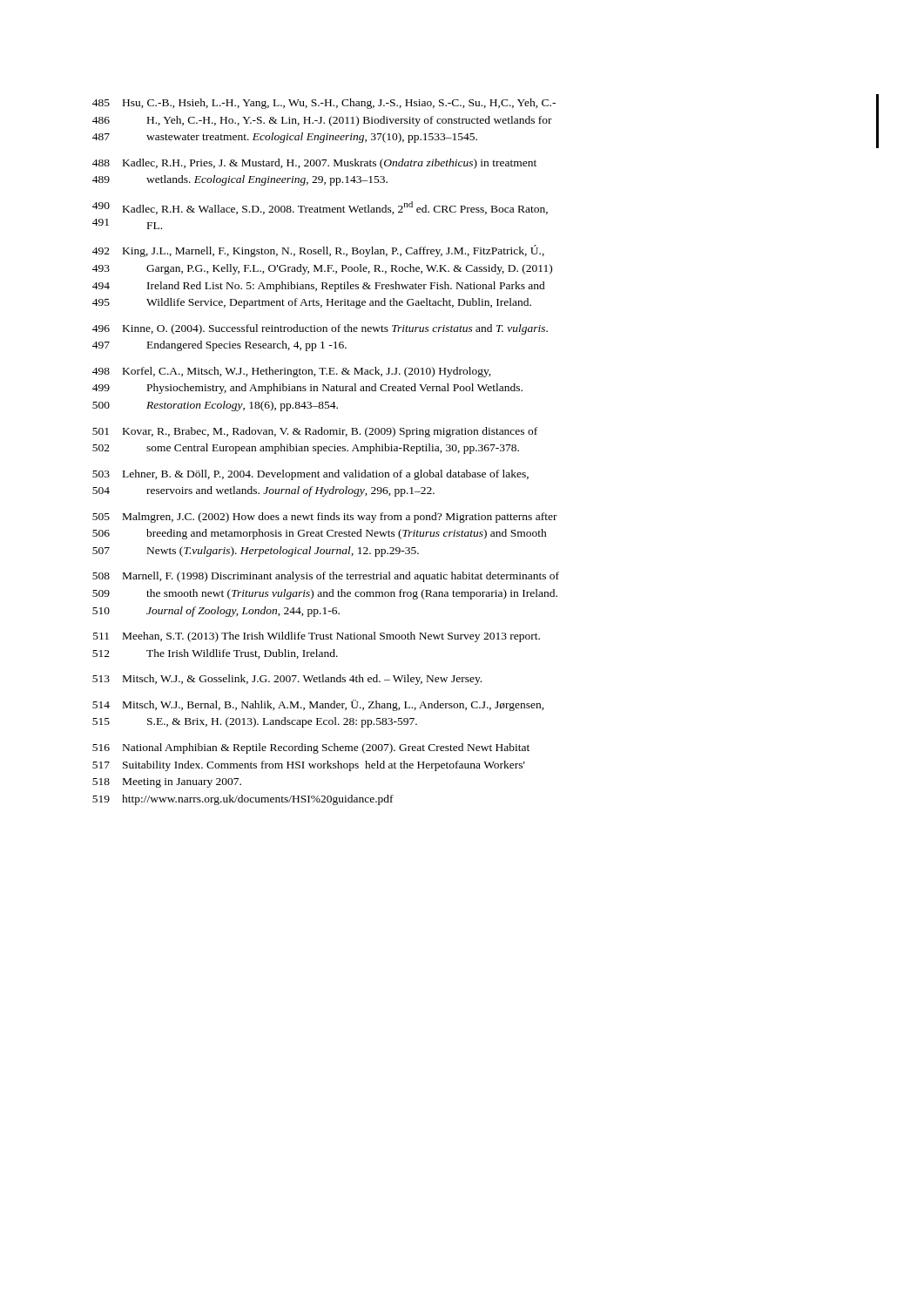924x1307 pixels.
Task: Select the text starting "485 486 487 Hsu, C.-B., Hsieh, L.-H.,"
Action: (434, 120)
